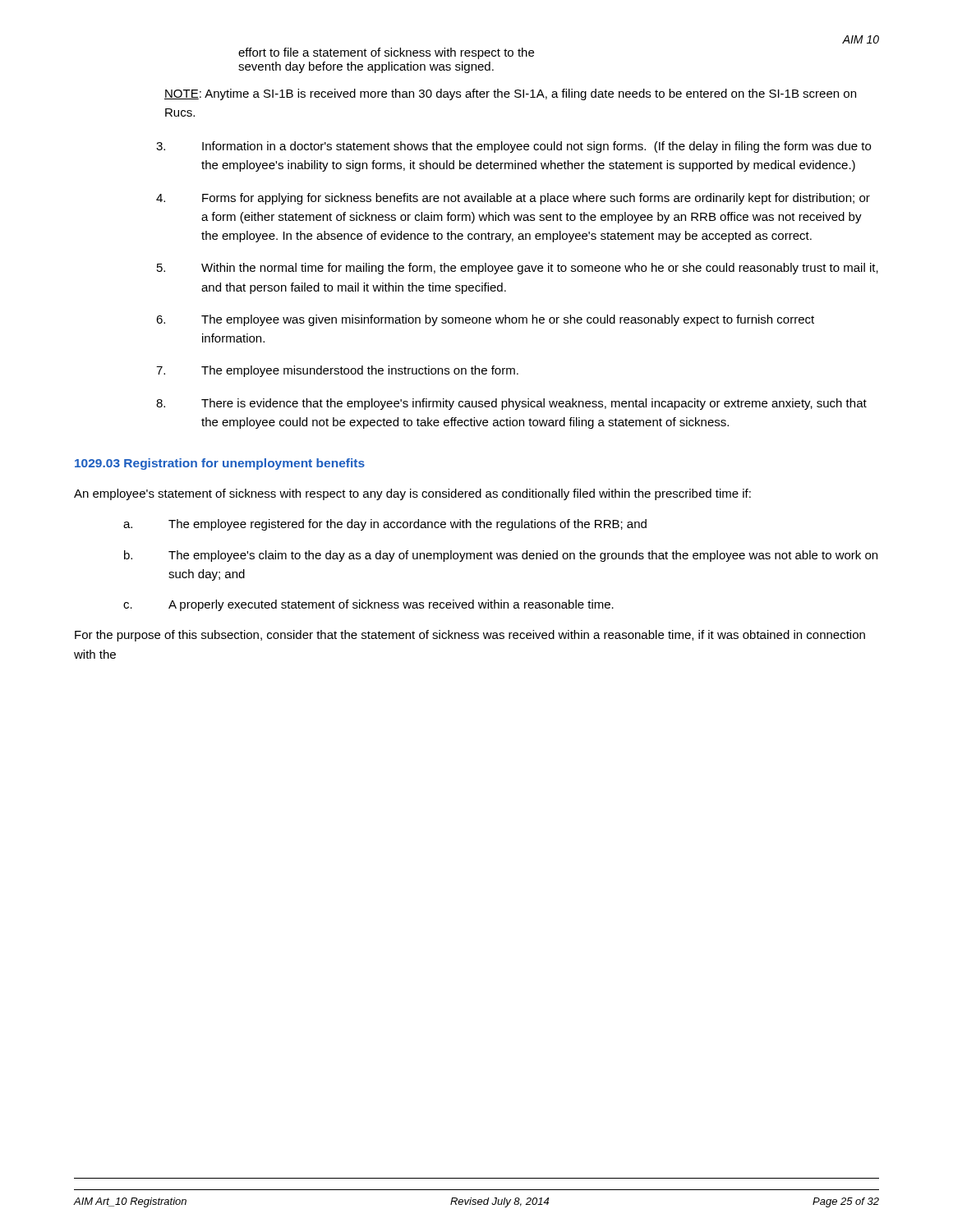Locate the block starting "c. A properly executed statement"
The image size is (953, 1232).
[501, 604]
